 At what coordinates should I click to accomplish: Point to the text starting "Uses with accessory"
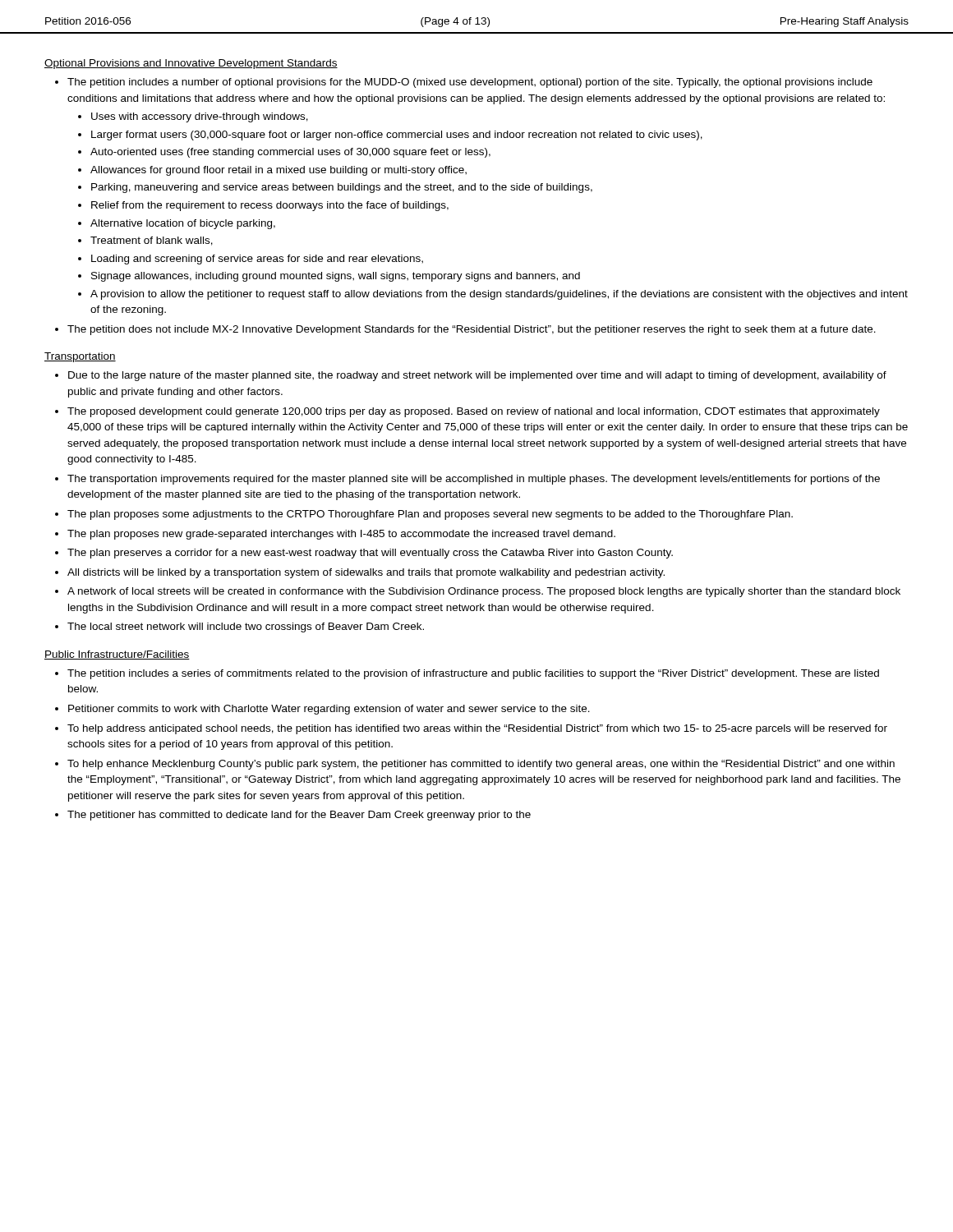click(199, 116)
